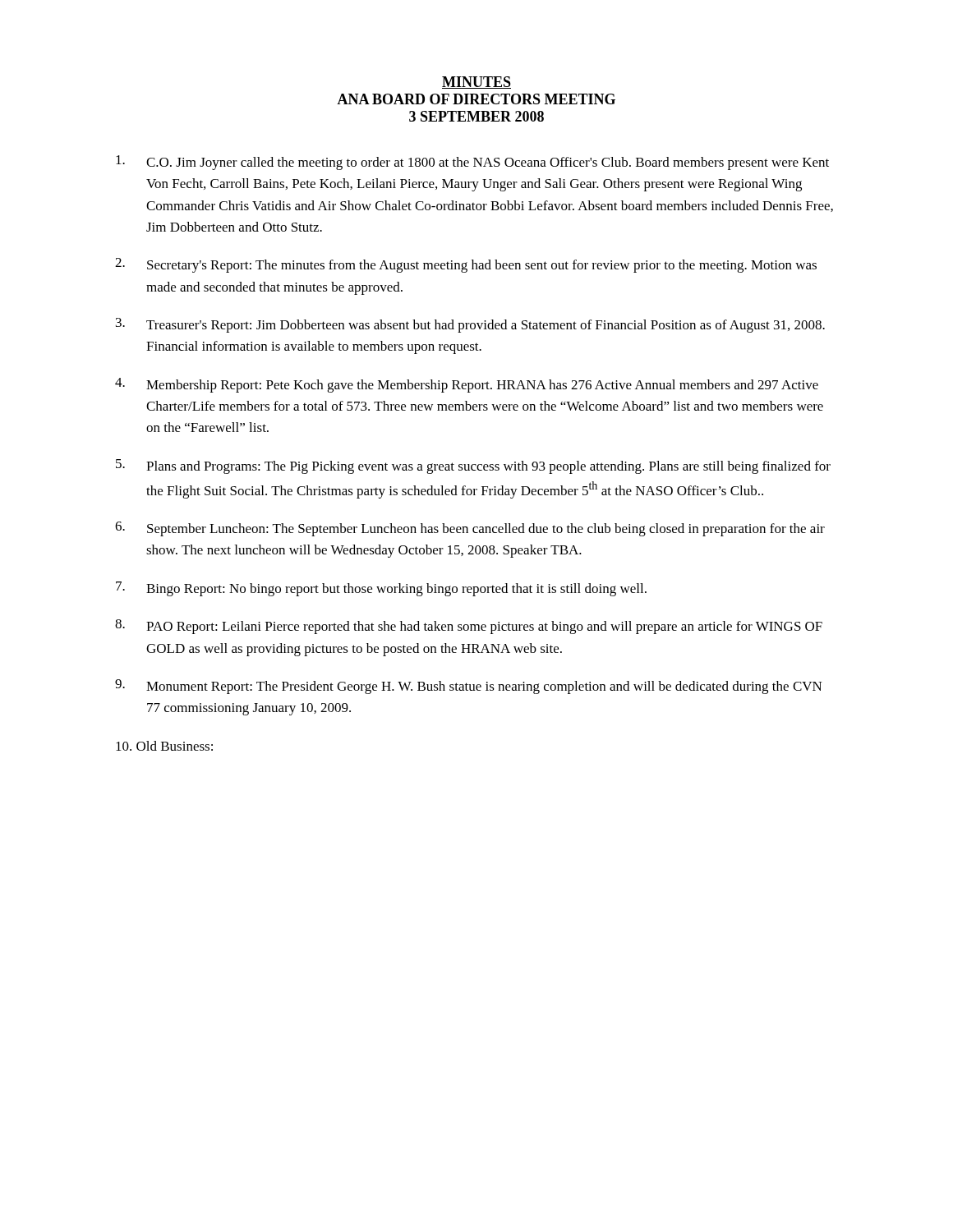Point to the passage starting "9. Monument Report: The President"
The image size is (953, 1232).
click(x=476, y=697)
